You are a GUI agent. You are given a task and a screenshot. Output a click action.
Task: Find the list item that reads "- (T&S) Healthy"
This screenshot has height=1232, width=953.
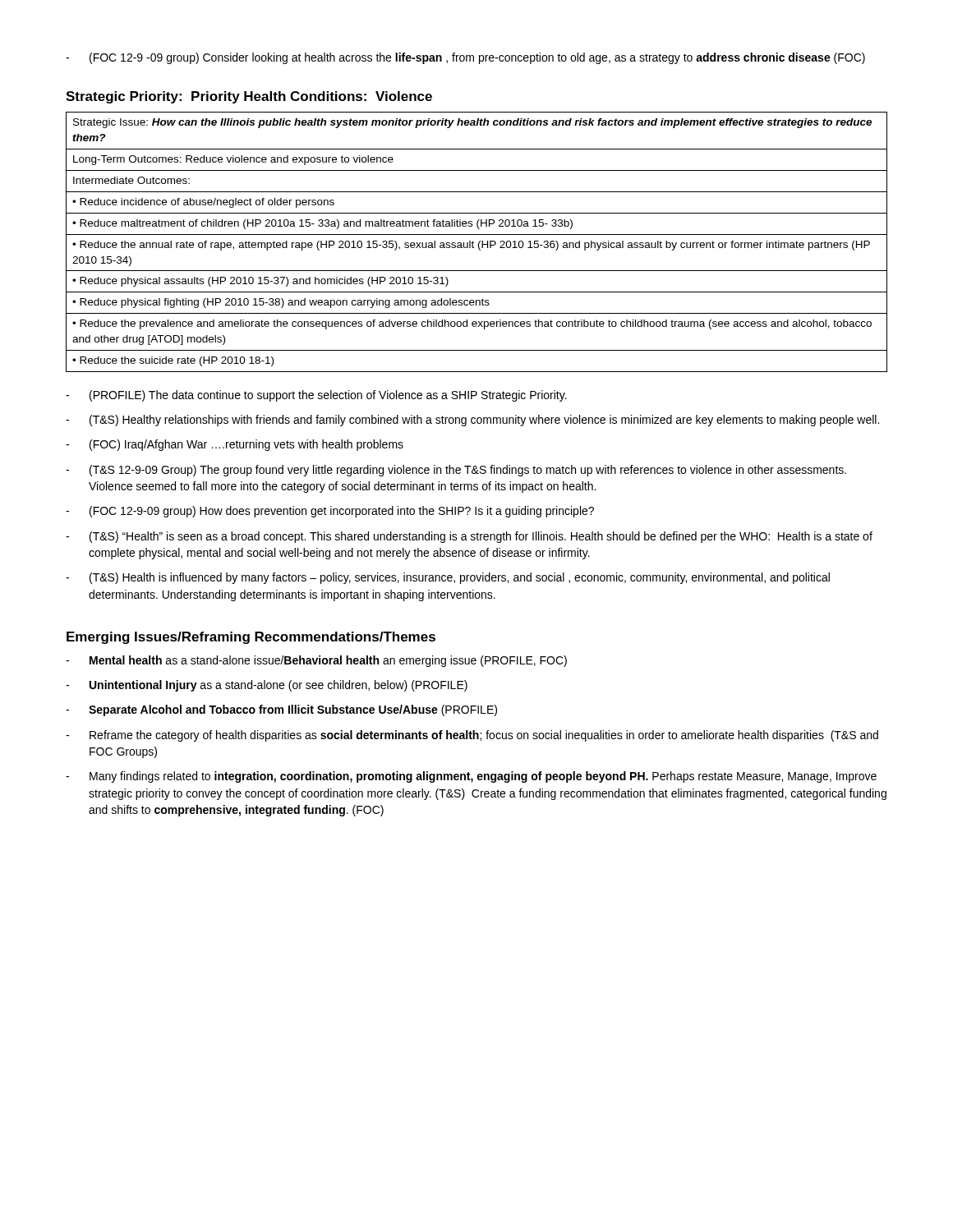476,420
